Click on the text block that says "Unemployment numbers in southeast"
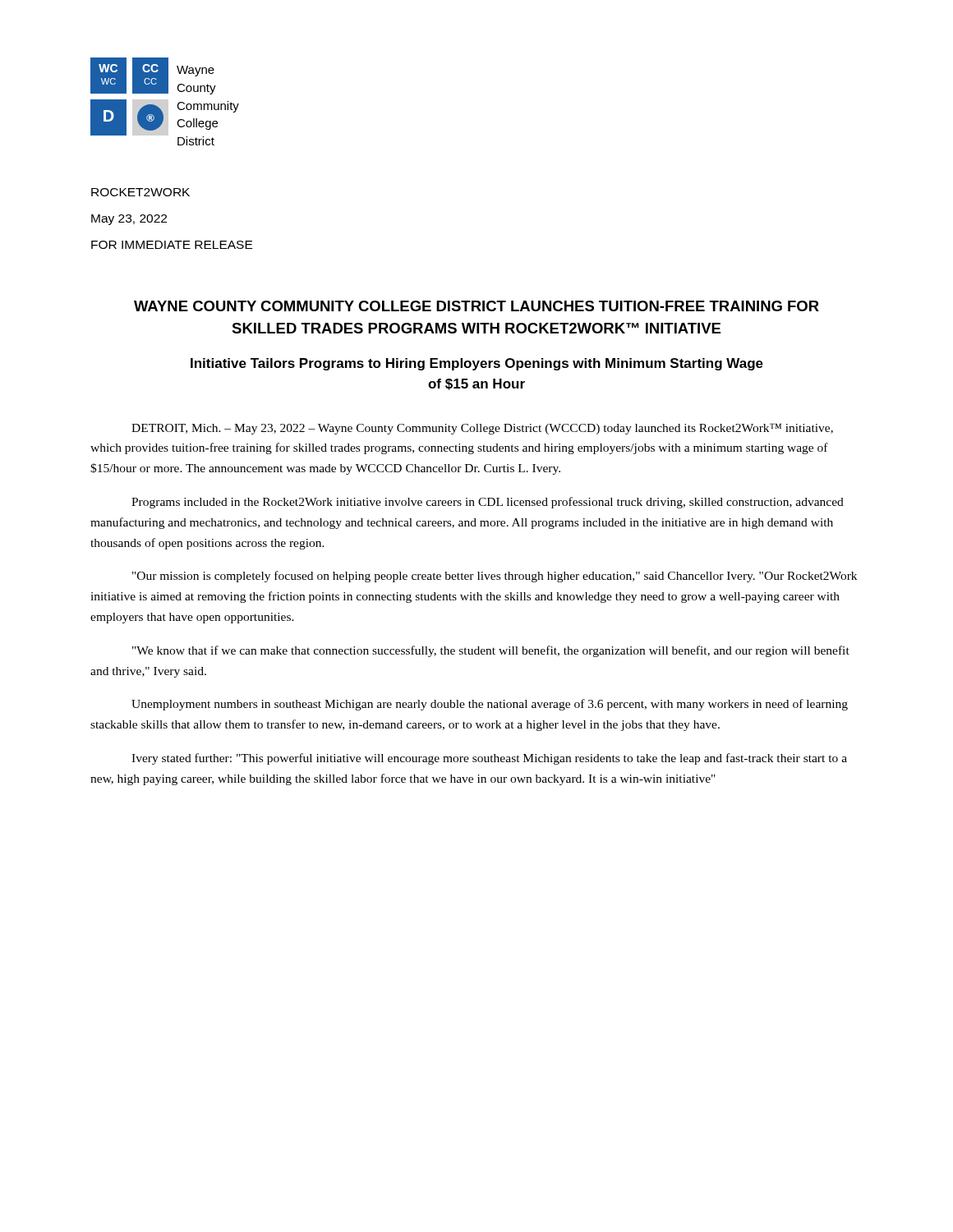This screenshot has width=953, height=1232. (x=469, y=714)
